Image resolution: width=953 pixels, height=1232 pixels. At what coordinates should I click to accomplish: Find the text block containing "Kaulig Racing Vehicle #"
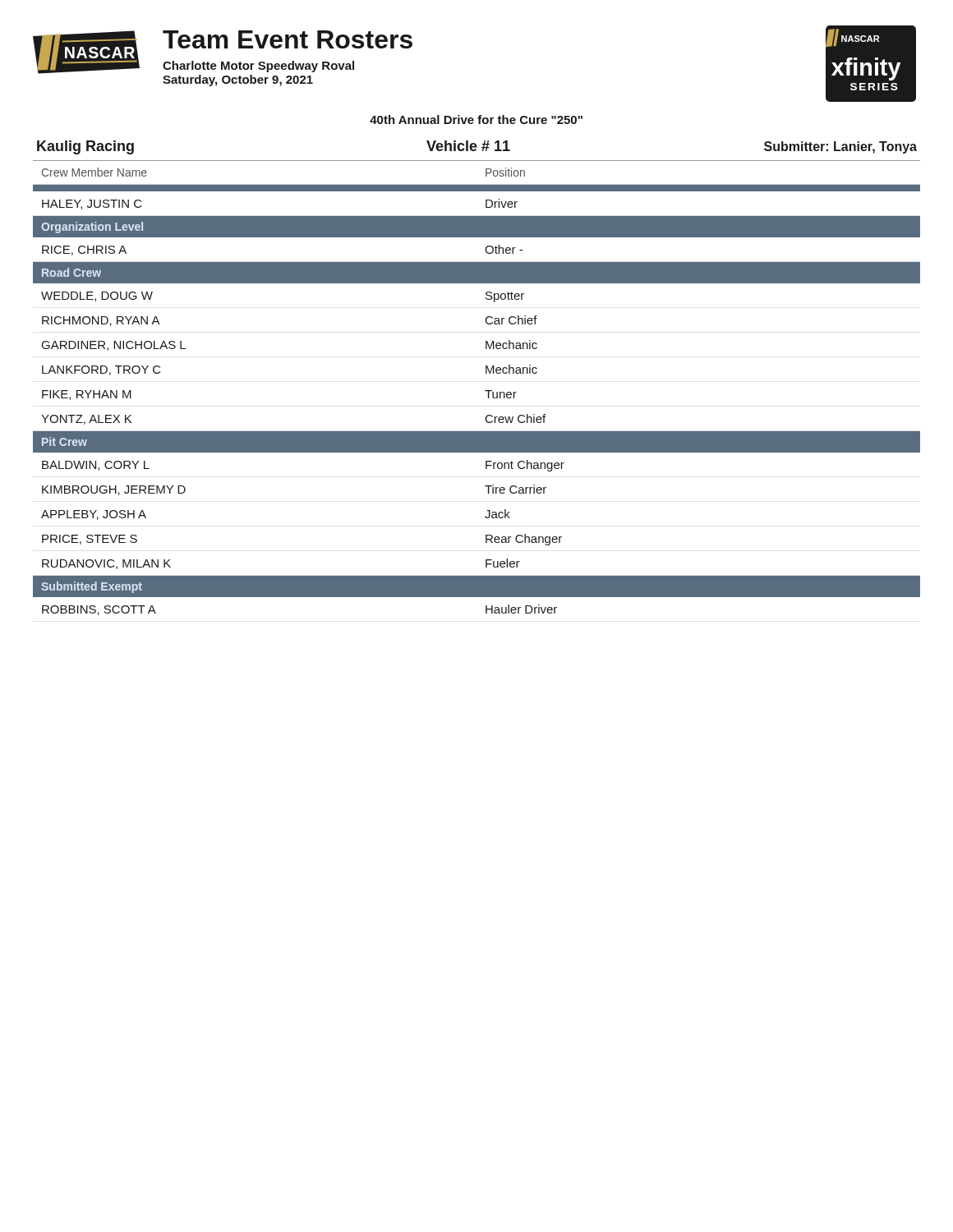(476, 147)
